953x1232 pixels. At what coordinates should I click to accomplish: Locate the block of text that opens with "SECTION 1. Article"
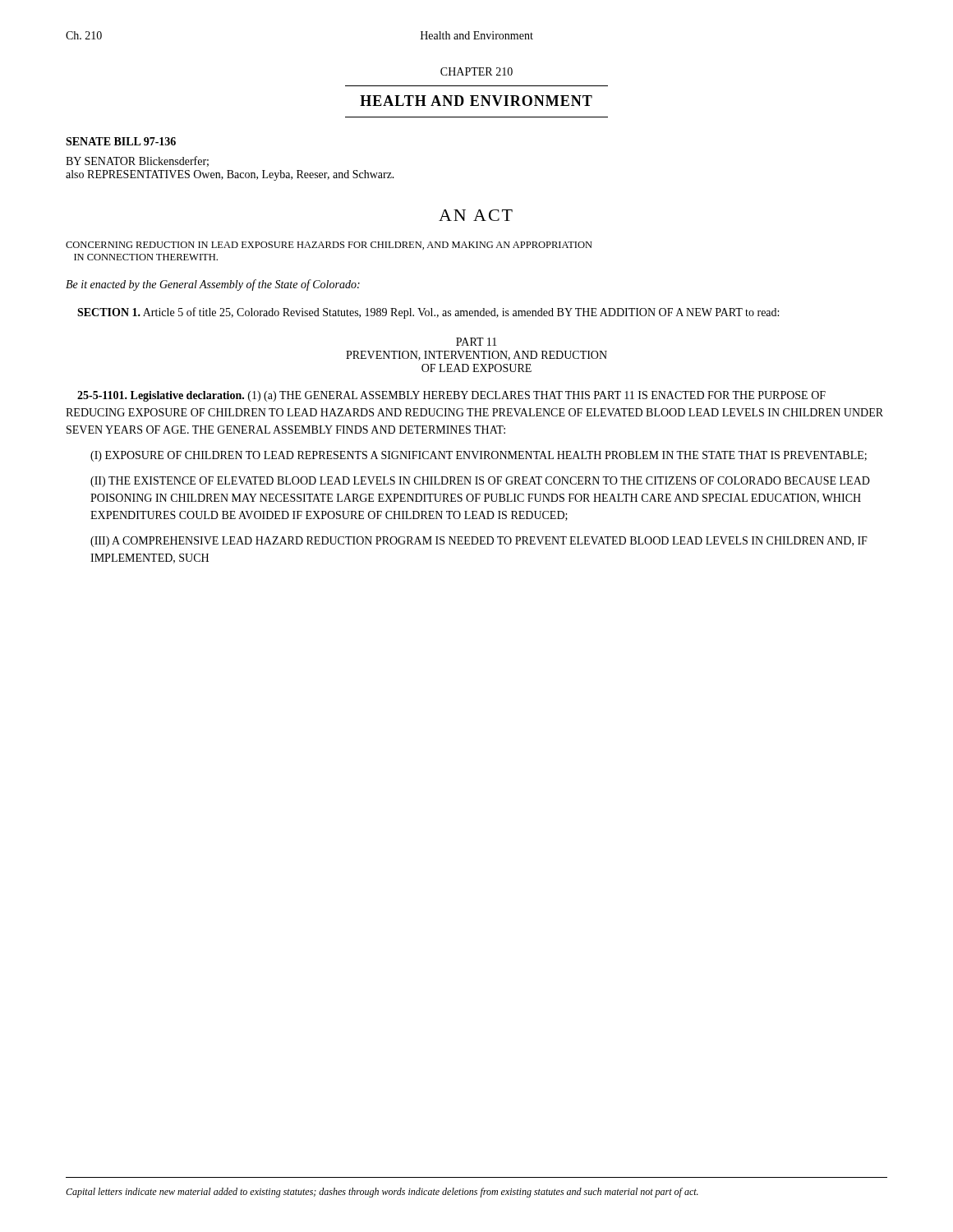point(423,313)
